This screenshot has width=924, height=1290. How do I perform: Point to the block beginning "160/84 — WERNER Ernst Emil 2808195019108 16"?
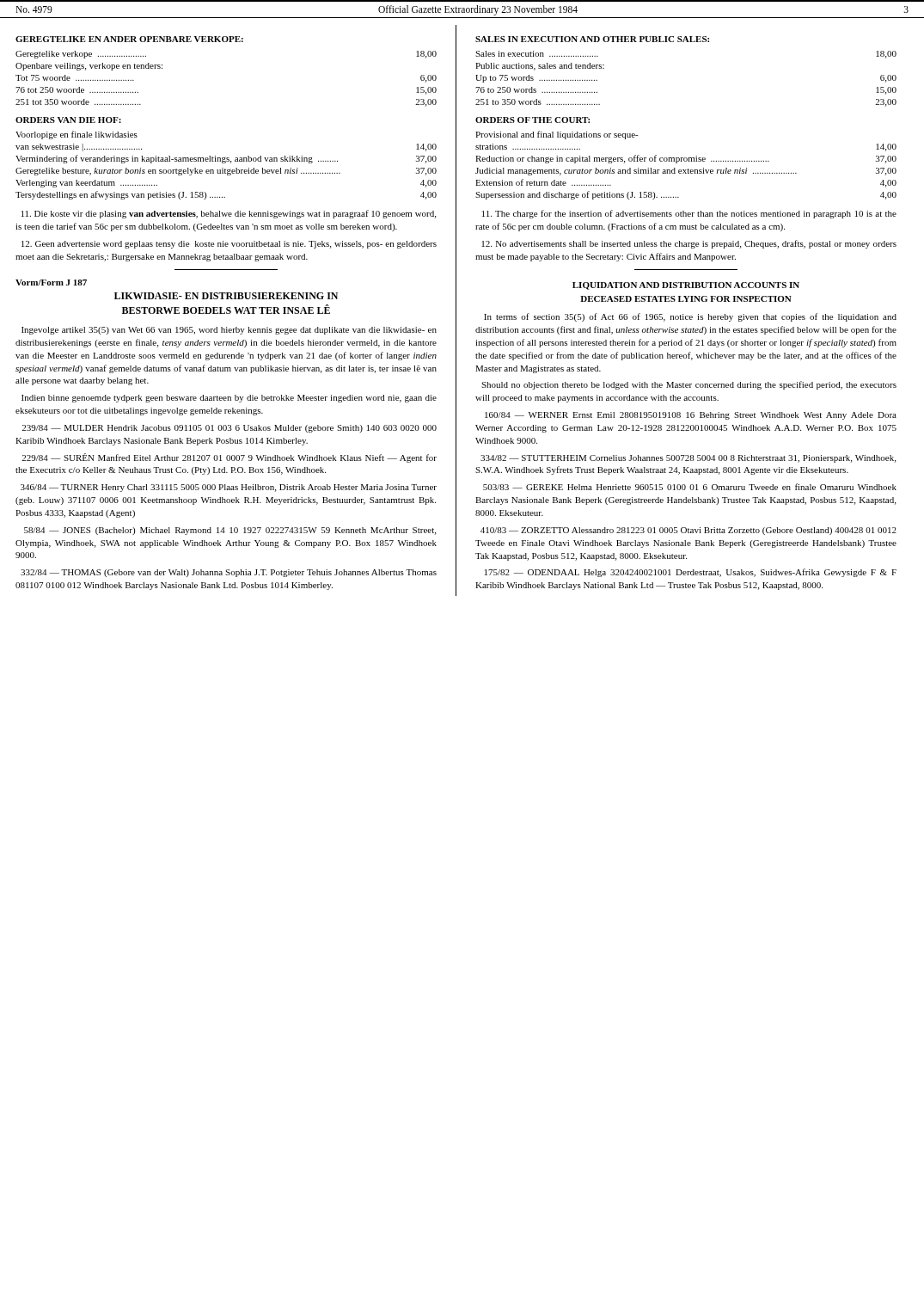click(x=686, y=427)
